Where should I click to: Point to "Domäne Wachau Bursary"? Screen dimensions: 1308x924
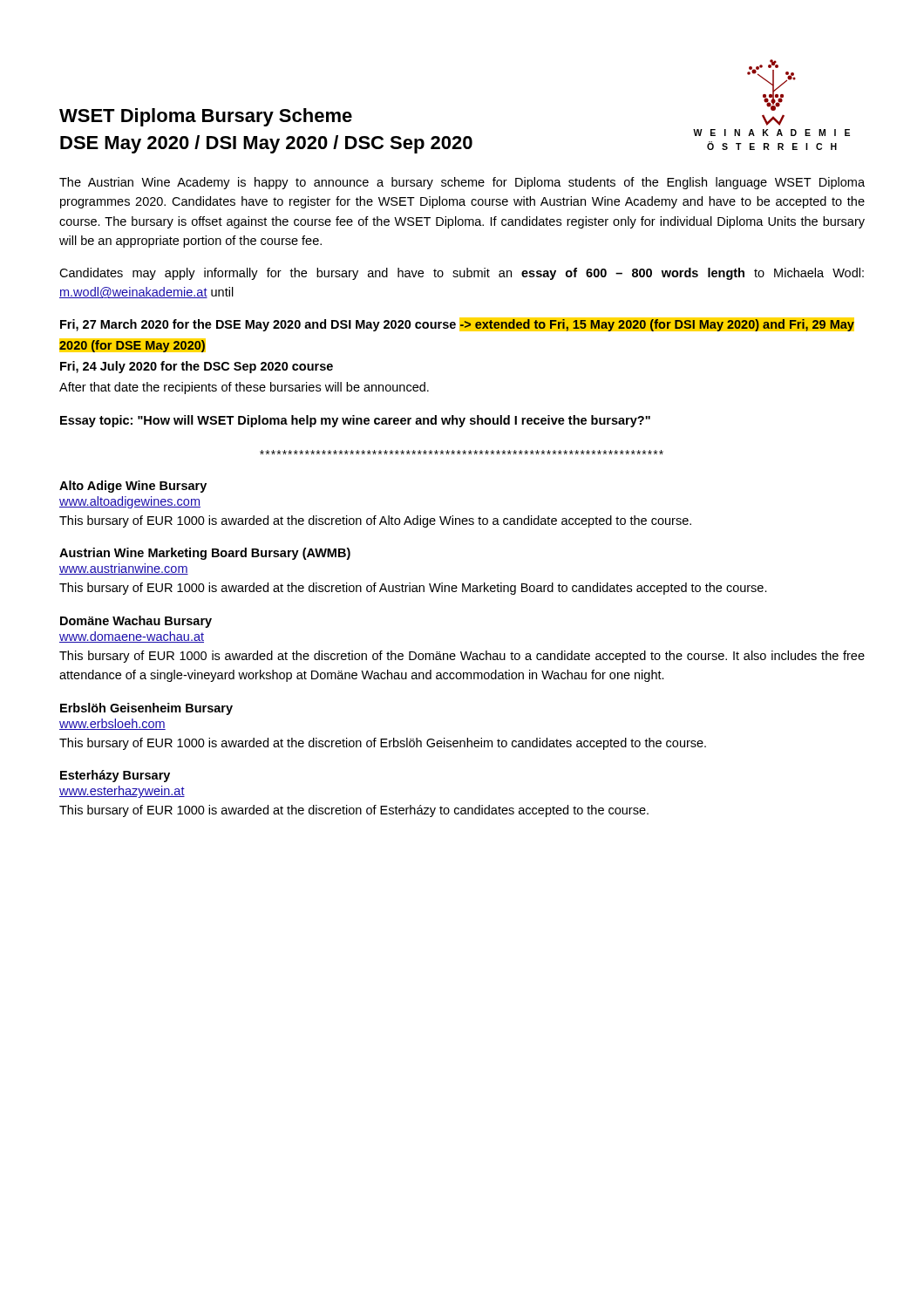click(x=136, y=621)
